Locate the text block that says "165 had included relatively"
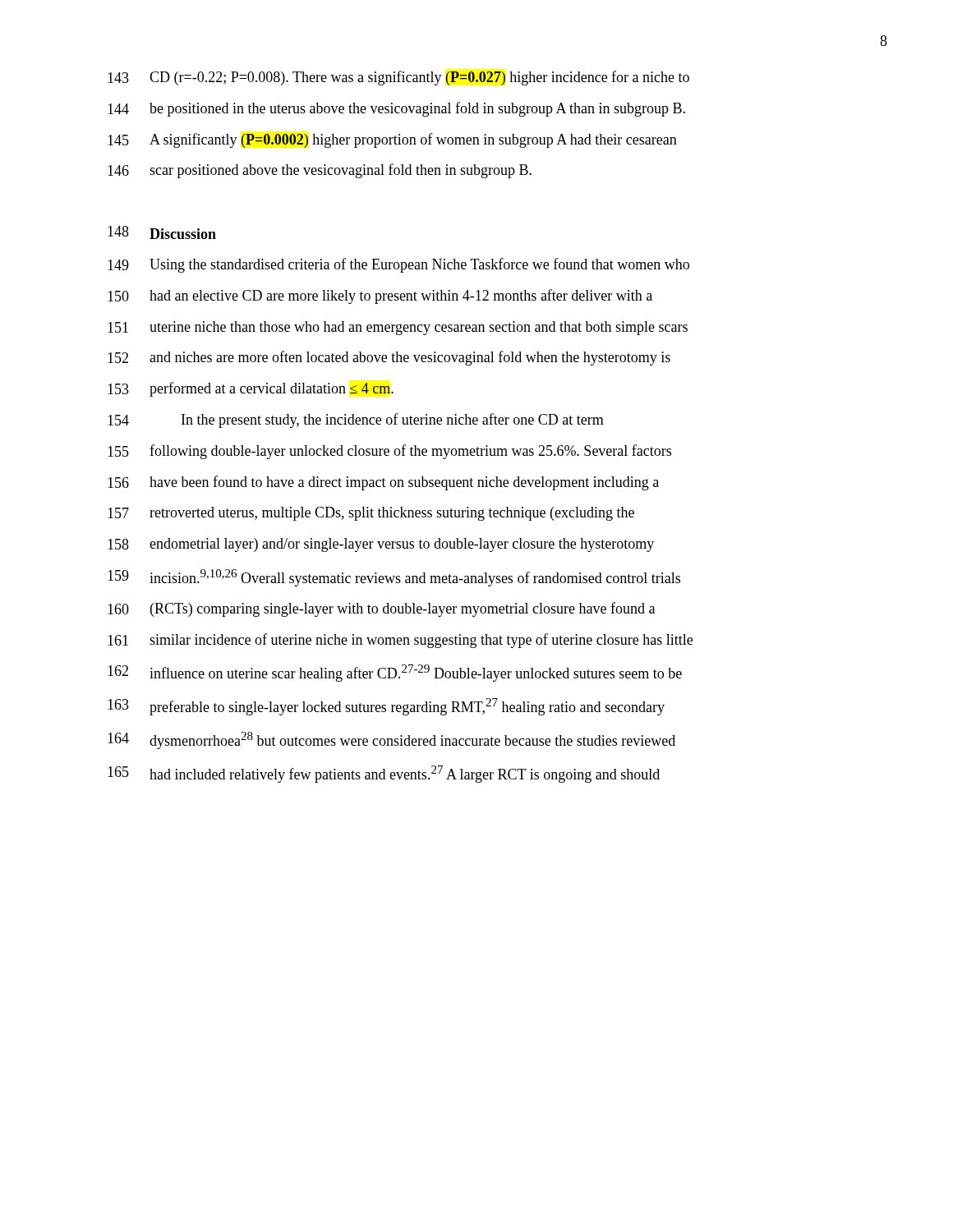 coord(485,773)
